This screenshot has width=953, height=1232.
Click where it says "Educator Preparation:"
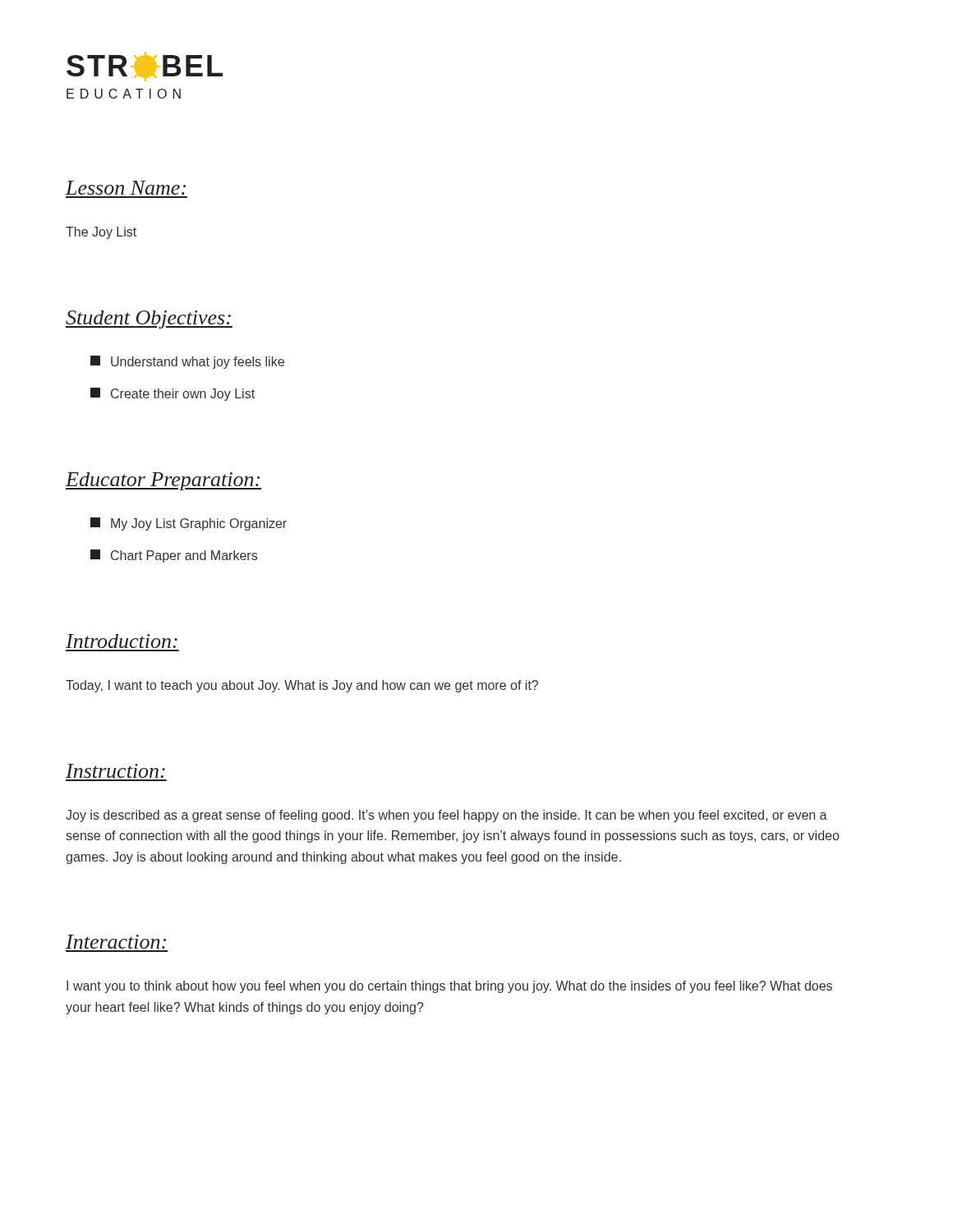164,479
